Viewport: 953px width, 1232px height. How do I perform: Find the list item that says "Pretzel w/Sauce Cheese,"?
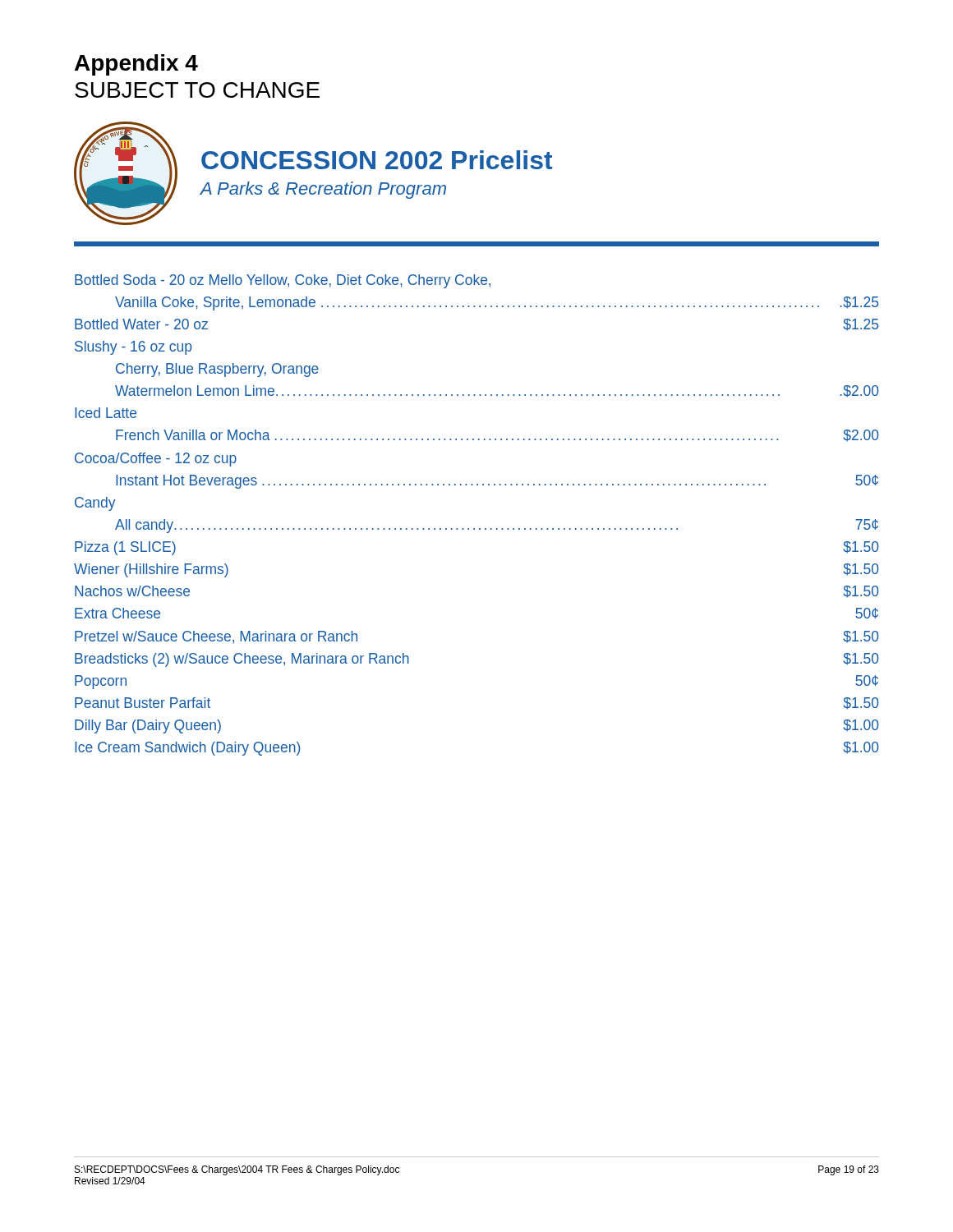point(212,637)
